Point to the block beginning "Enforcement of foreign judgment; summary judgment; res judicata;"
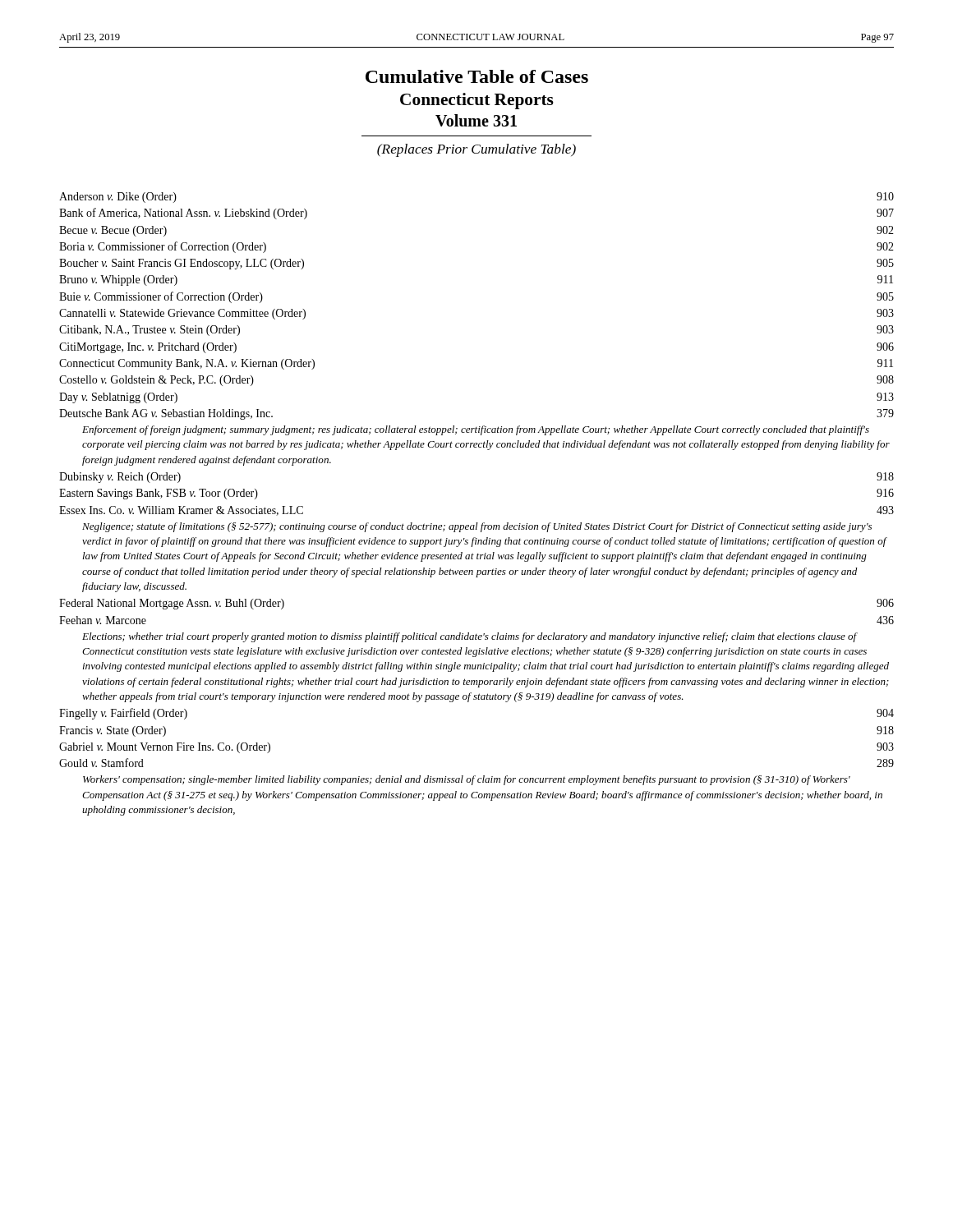 (486, 444)
